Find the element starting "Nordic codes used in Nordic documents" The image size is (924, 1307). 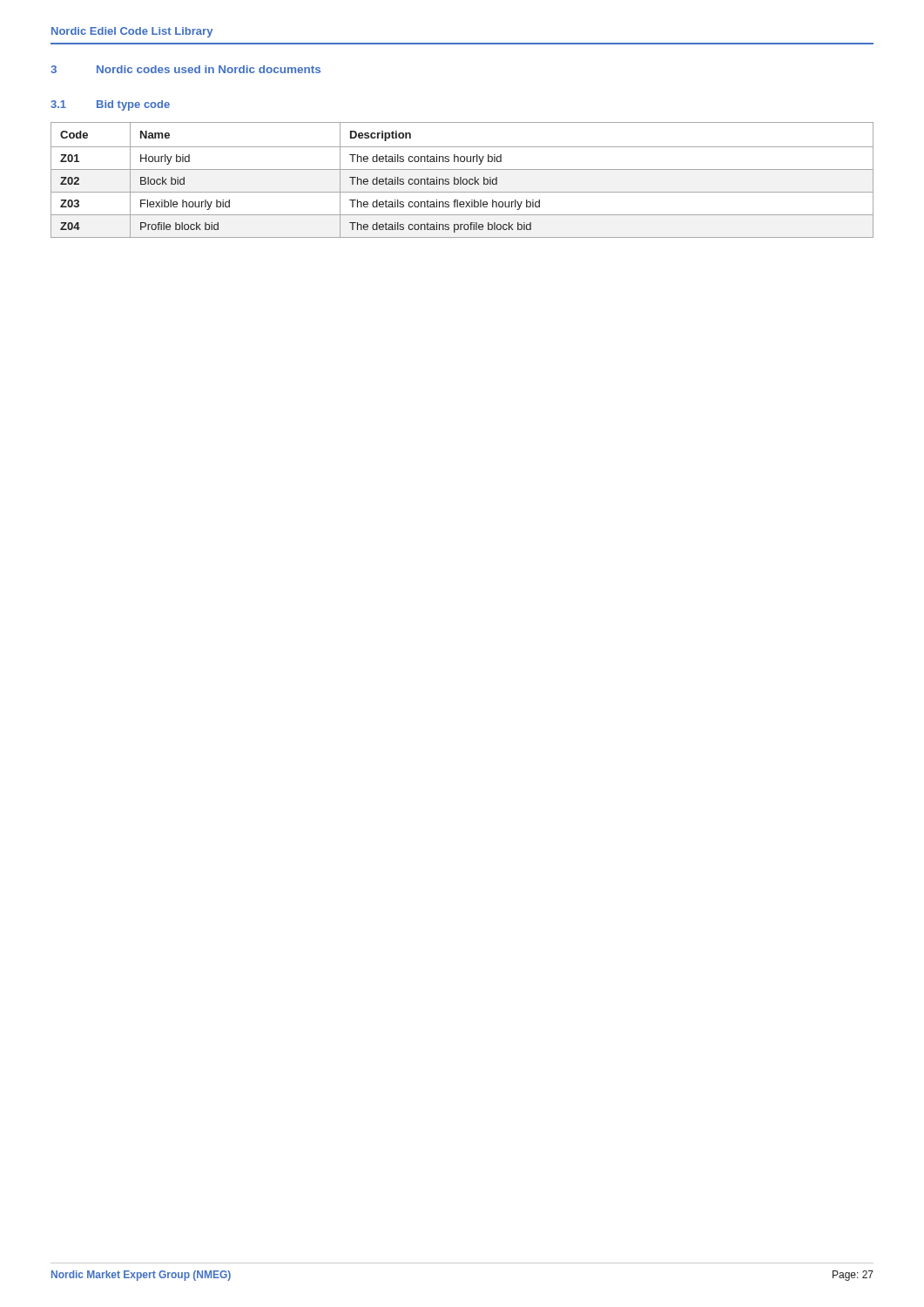tap(209, 69)
